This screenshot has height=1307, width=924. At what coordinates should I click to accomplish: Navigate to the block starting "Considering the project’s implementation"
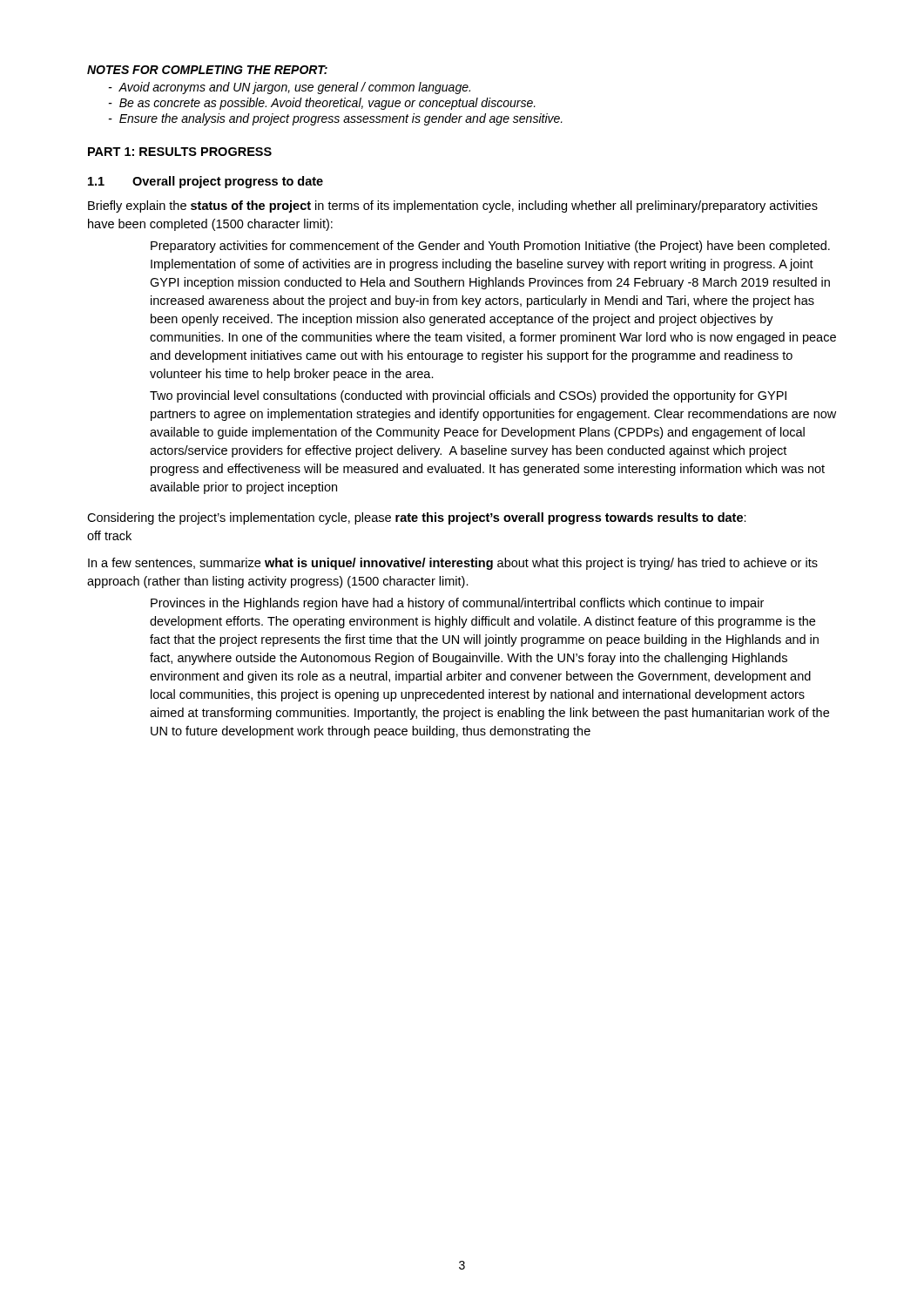tap(417, 527)
